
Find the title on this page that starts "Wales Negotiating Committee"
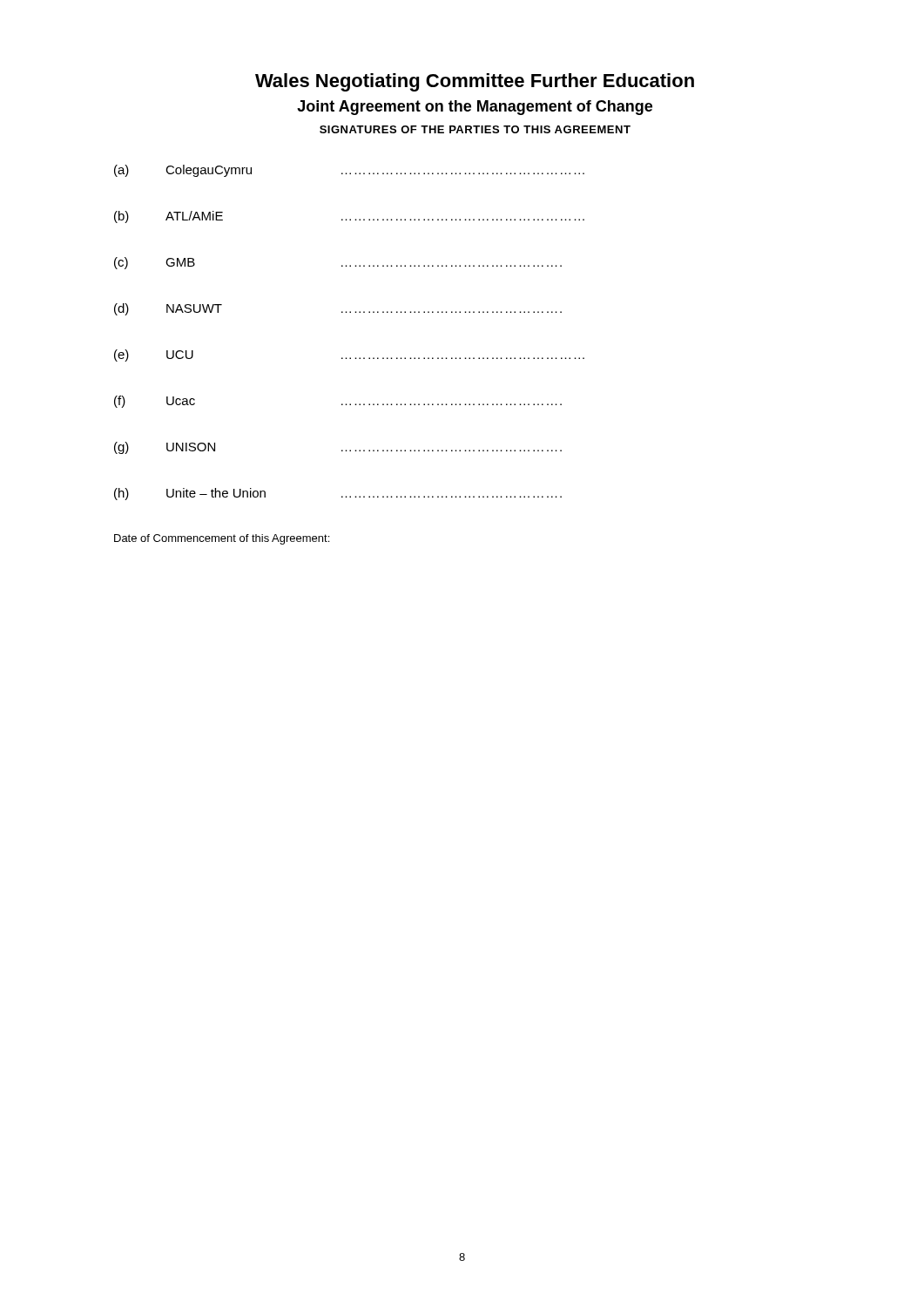coord(475,81)
